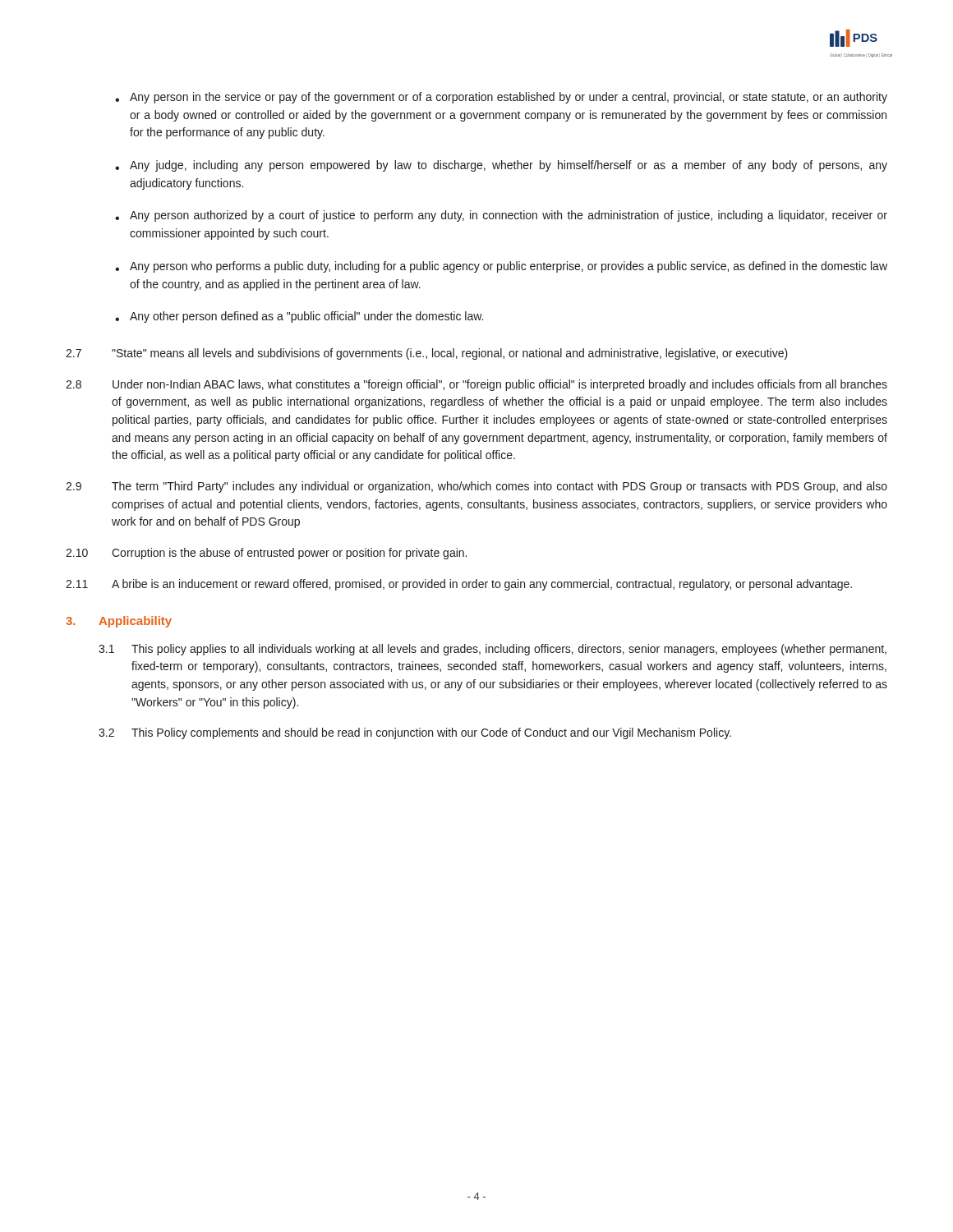Locate the block of text that opens with "11 A bribe is an inducement"
The width and height of the screenshot is (953, 1232).
476,585
